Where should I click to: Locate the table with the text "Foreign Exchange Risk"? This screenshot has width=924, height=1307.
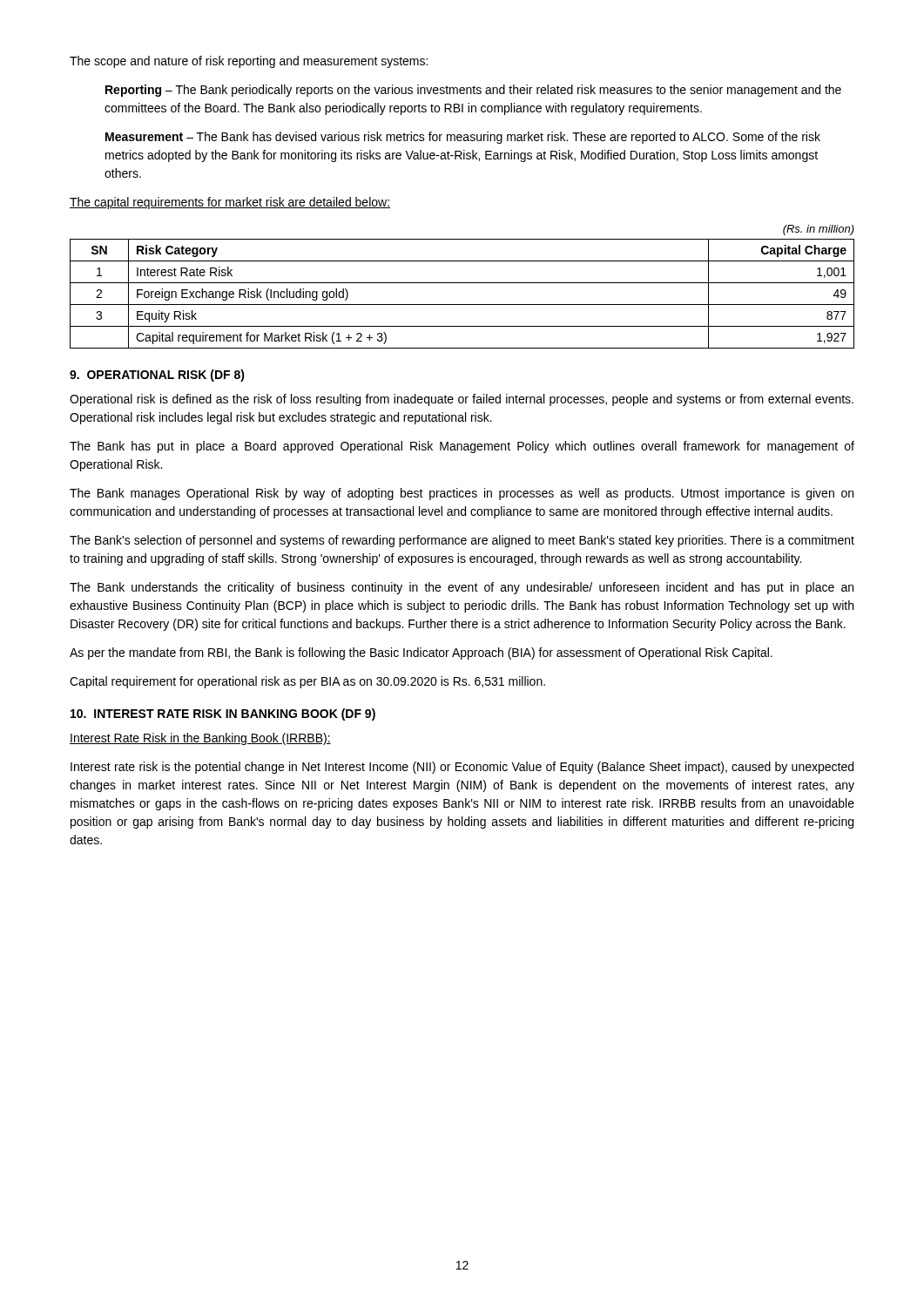[462, 285]
